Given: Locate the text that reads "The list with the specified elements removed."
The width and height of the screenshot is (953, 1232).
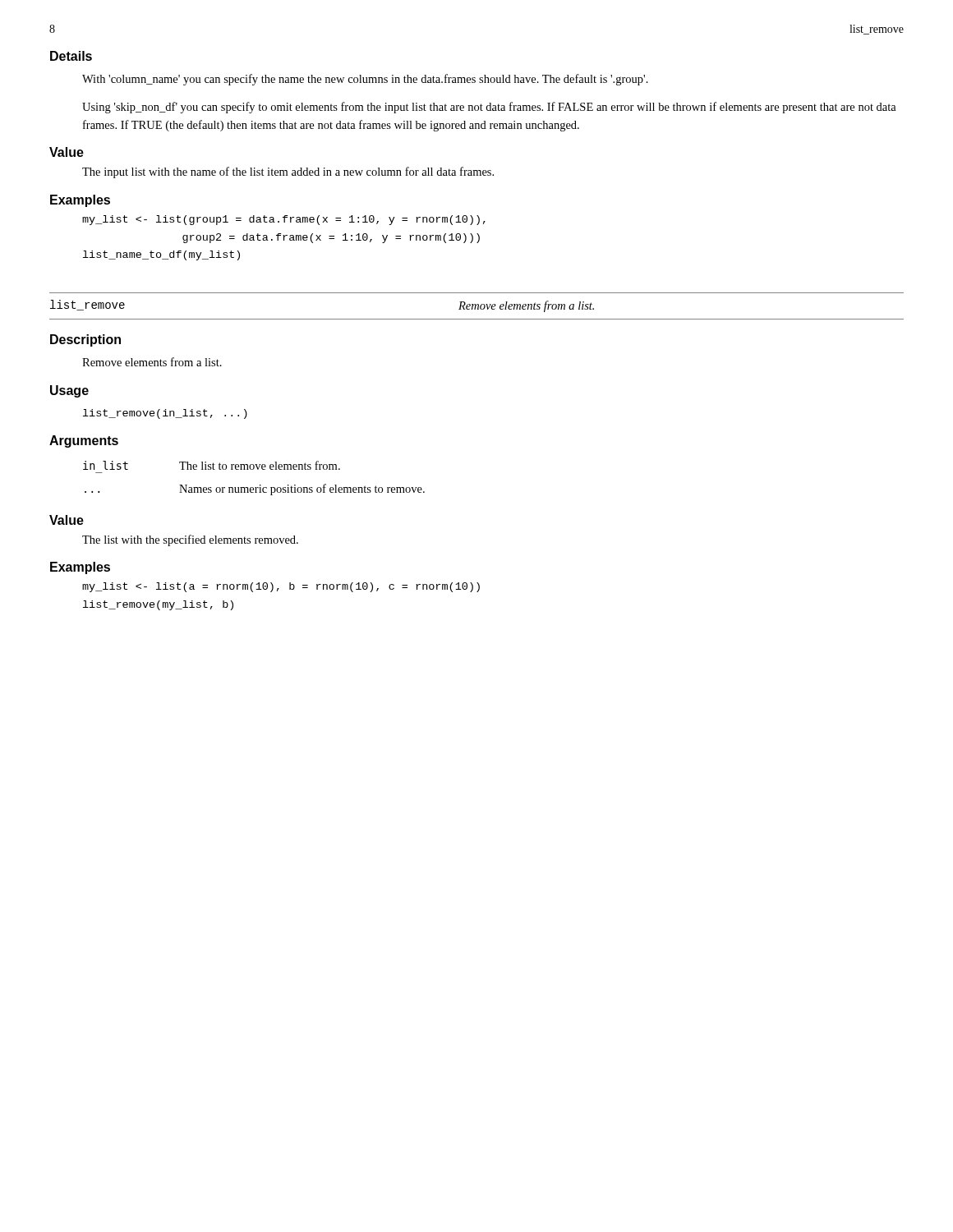Looking at the screenshot, I should click(x=191, y=539).
